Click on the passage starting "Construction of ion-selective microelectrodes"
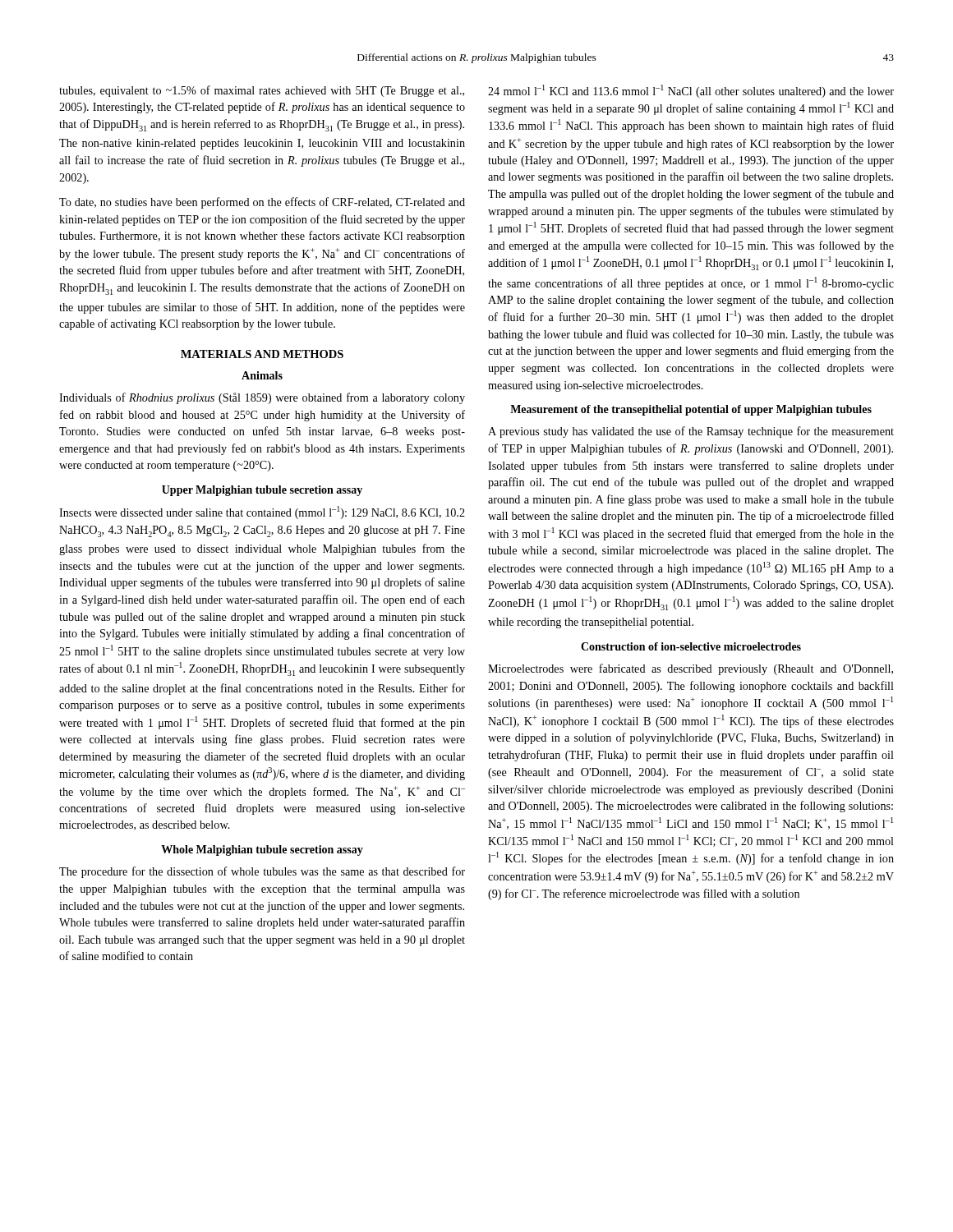This screenshot has height=1232, width=953. (691, 647)
